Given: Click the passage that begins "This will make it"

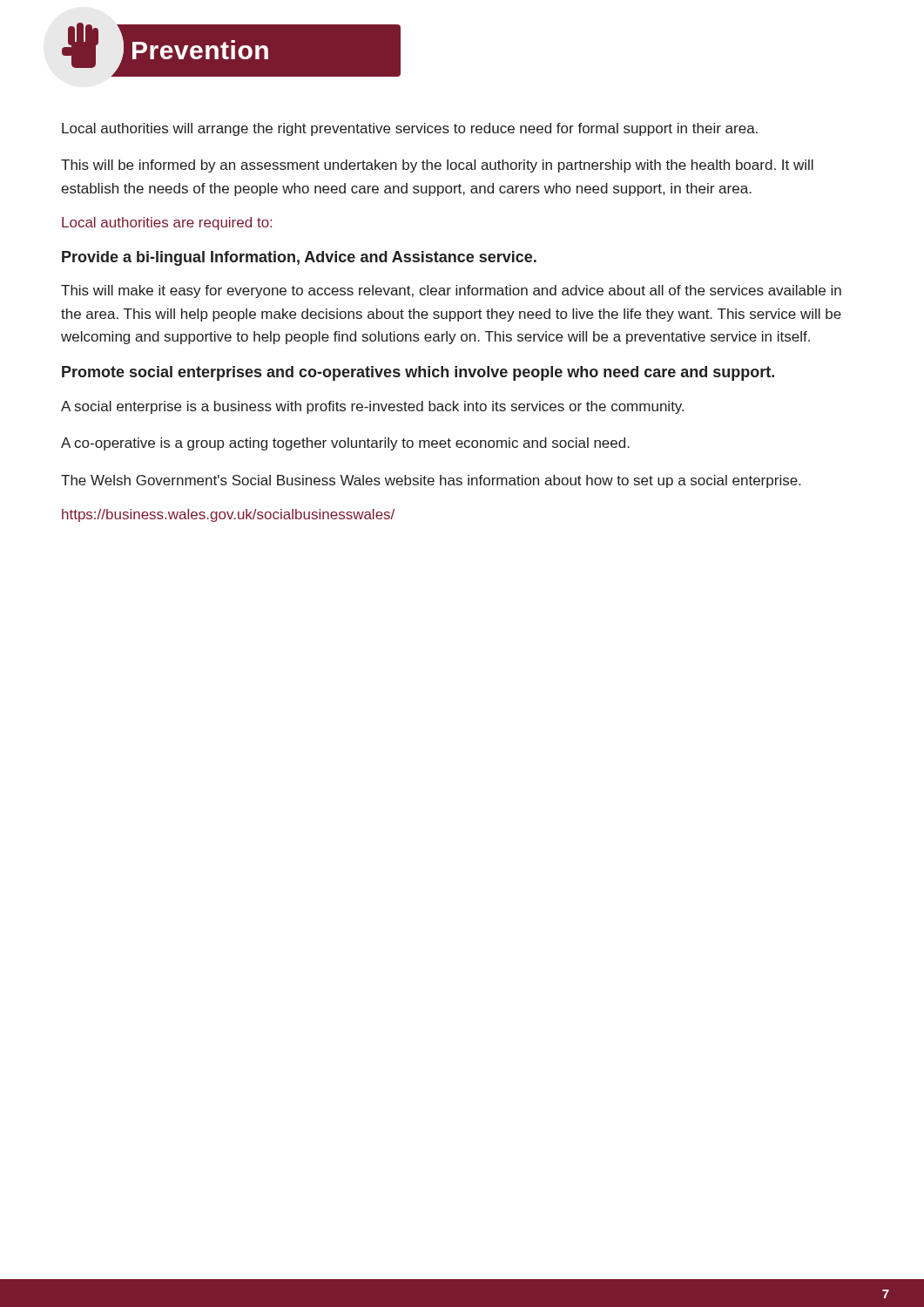Looking at the screenshot, I should pyautogui.click(x=451, y=314).
